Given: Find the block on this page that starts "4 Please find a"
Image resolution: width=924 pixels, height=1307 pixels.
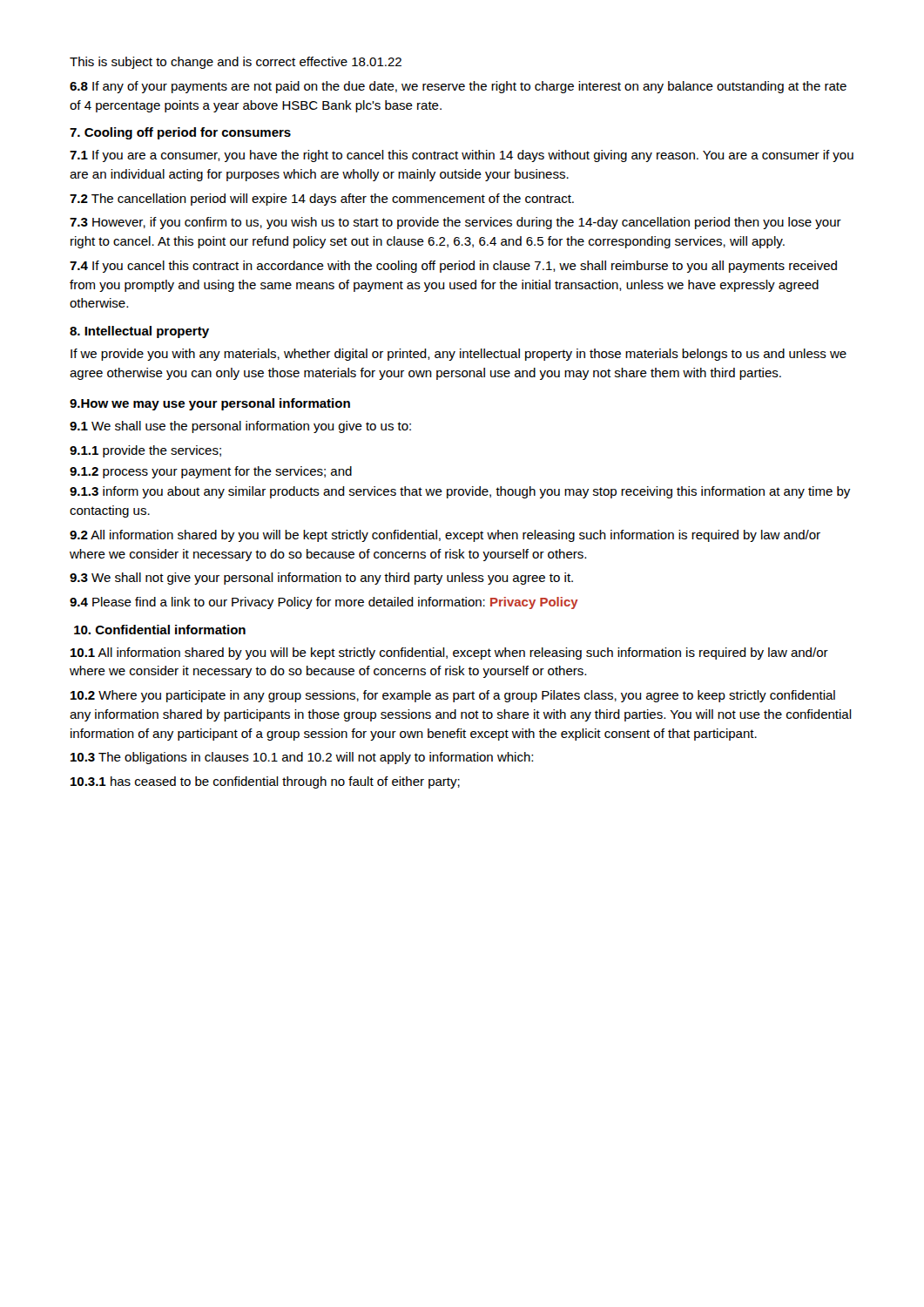Looking at the screenshot, I should [324, 602].
